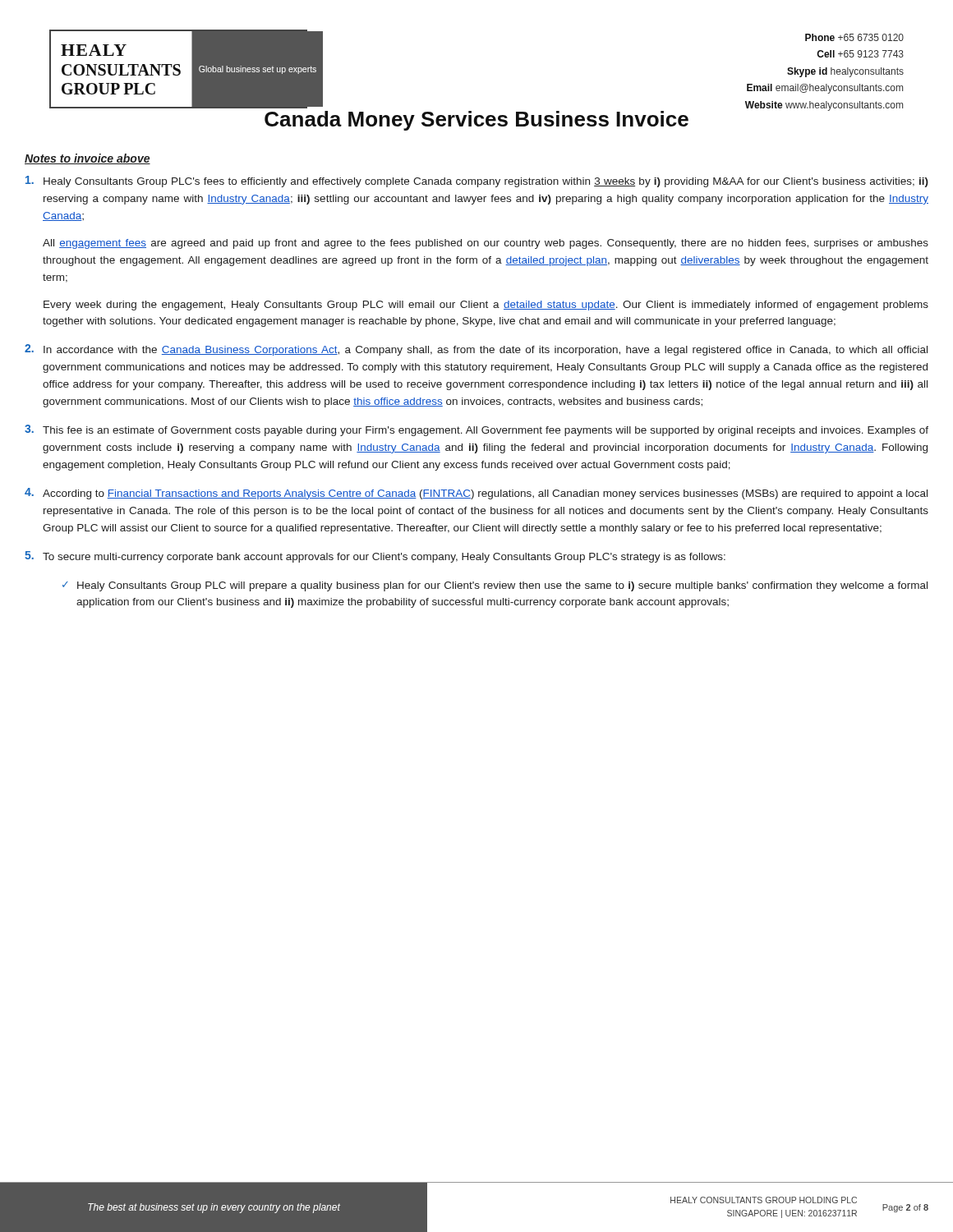Locate the block of text that opens with "2. In accordance with the Canada"

(x=476, y=376)
